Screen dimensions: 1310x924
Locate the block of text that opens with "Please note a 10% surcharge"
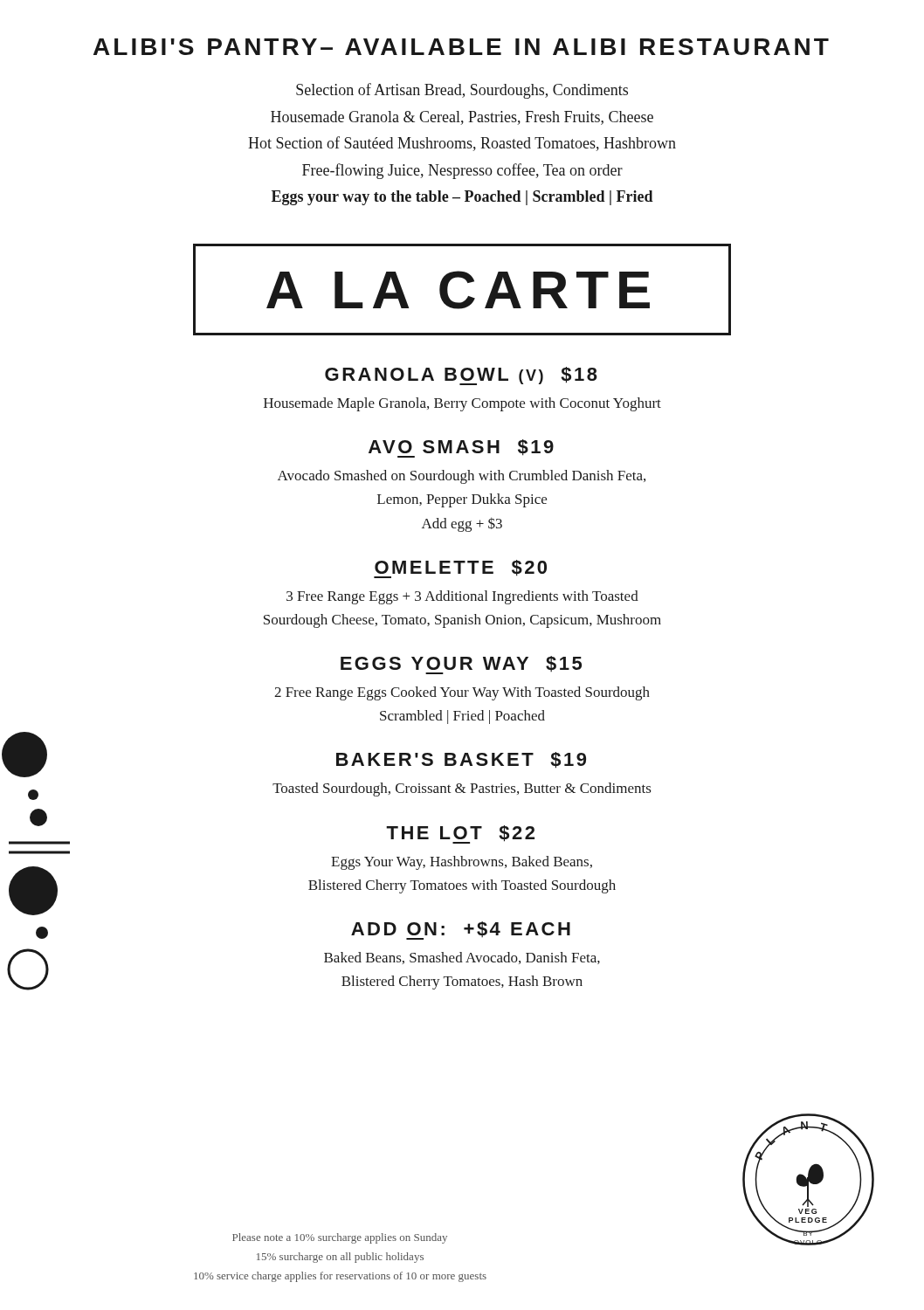[340, 1257]
